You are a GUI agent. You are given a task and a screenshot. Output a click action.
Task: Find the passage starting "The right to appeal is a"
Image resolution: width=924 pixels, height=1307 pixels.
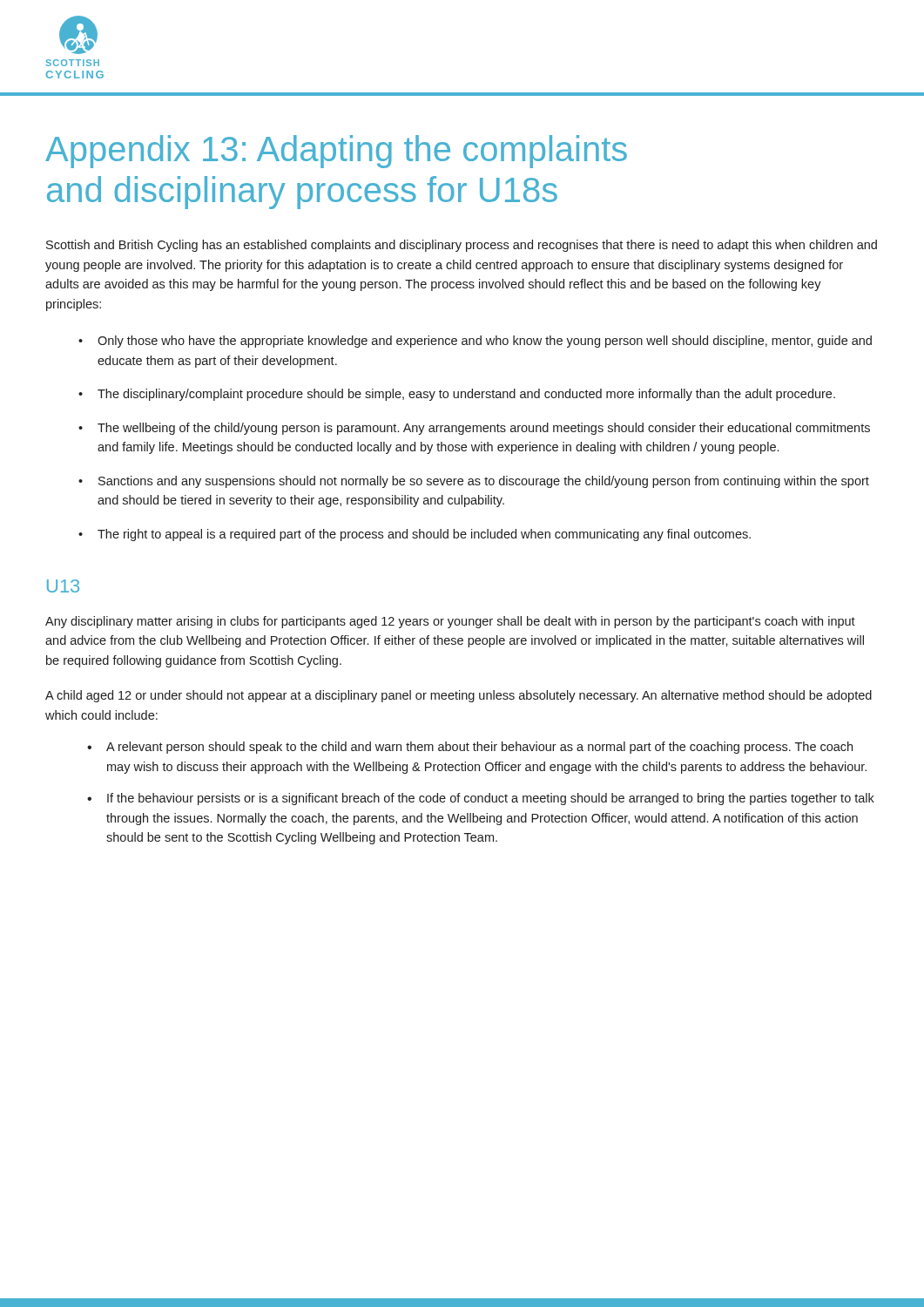coord(425,534)
